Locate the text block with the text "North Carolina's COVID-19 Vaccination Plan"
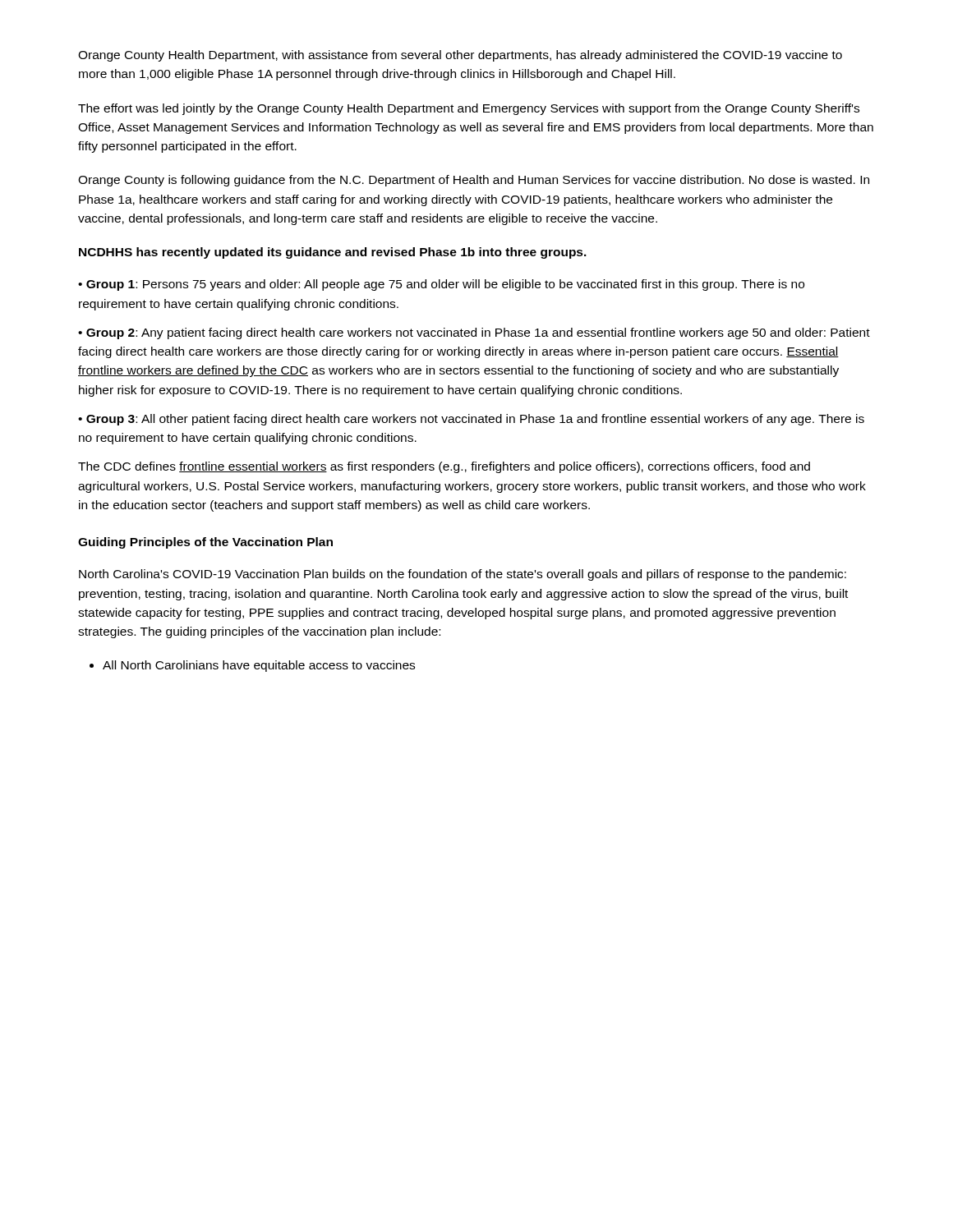This screenshot has height=1232, width=953. [x=463, y=603]
